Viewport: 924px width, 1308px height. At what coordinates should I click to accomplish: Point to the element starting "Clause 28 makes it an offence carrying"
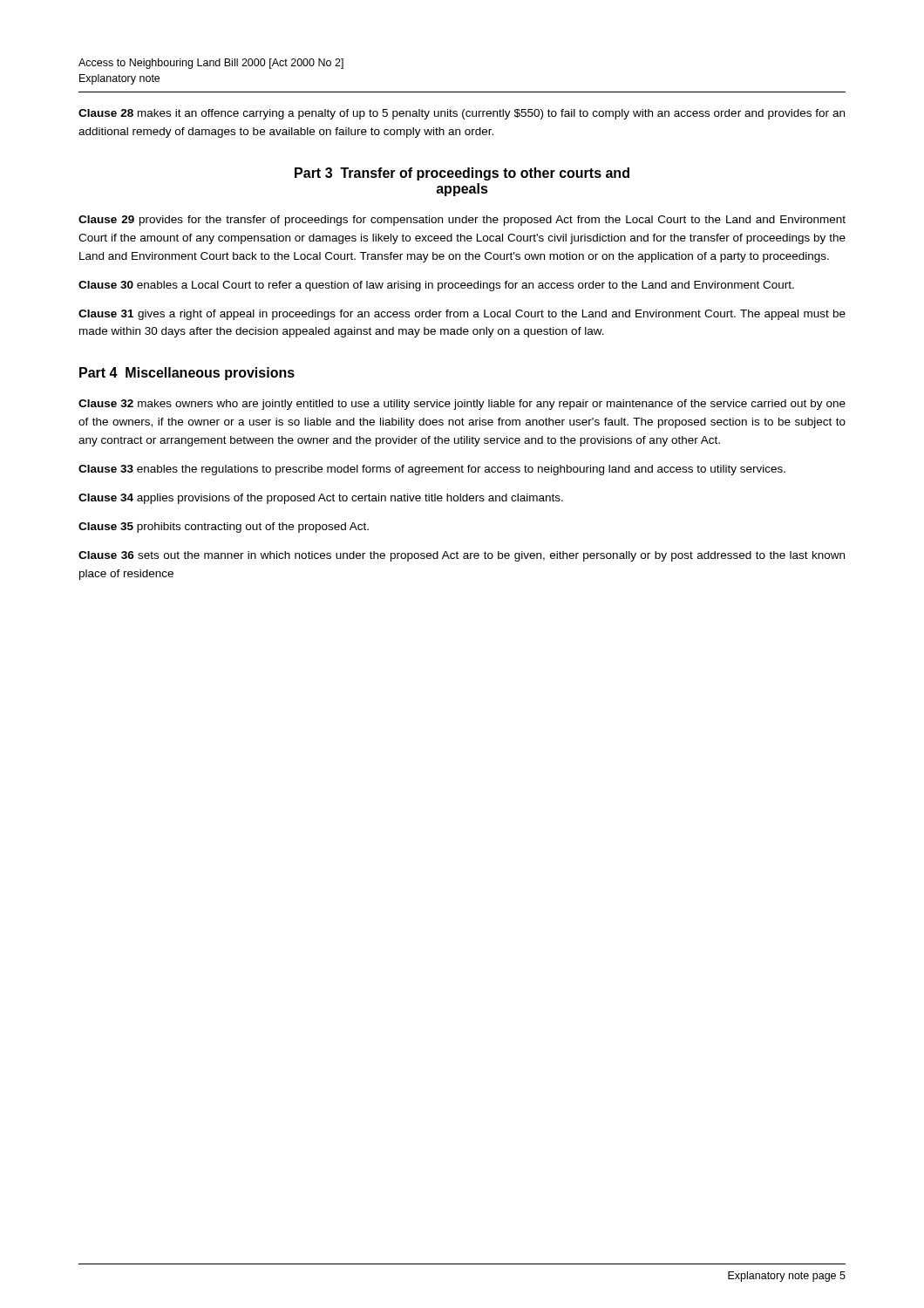pyautogui.click(x=462, y=123)
